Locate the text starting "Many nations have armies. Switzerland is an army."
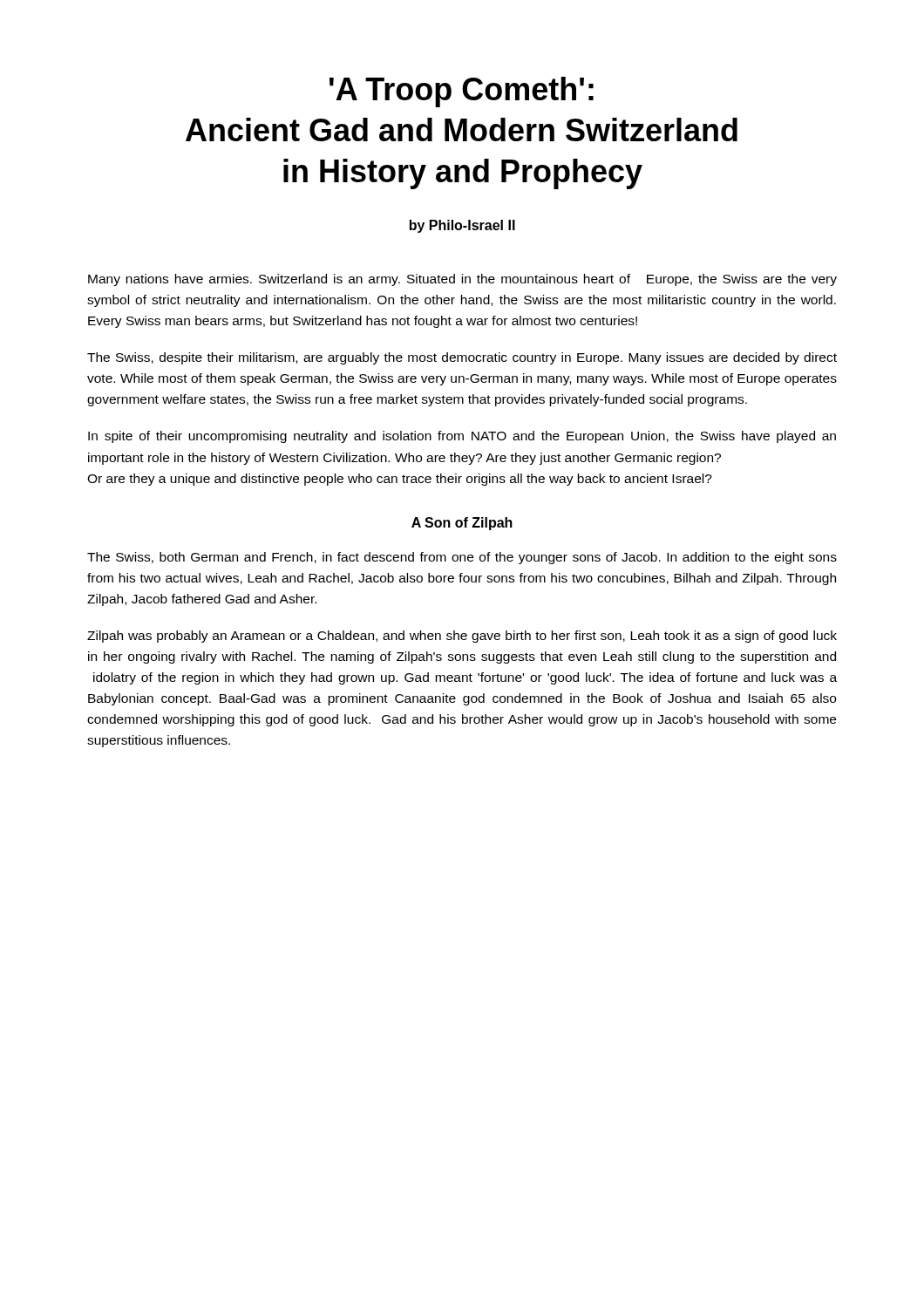The image size is (924, 1308). 462,300
